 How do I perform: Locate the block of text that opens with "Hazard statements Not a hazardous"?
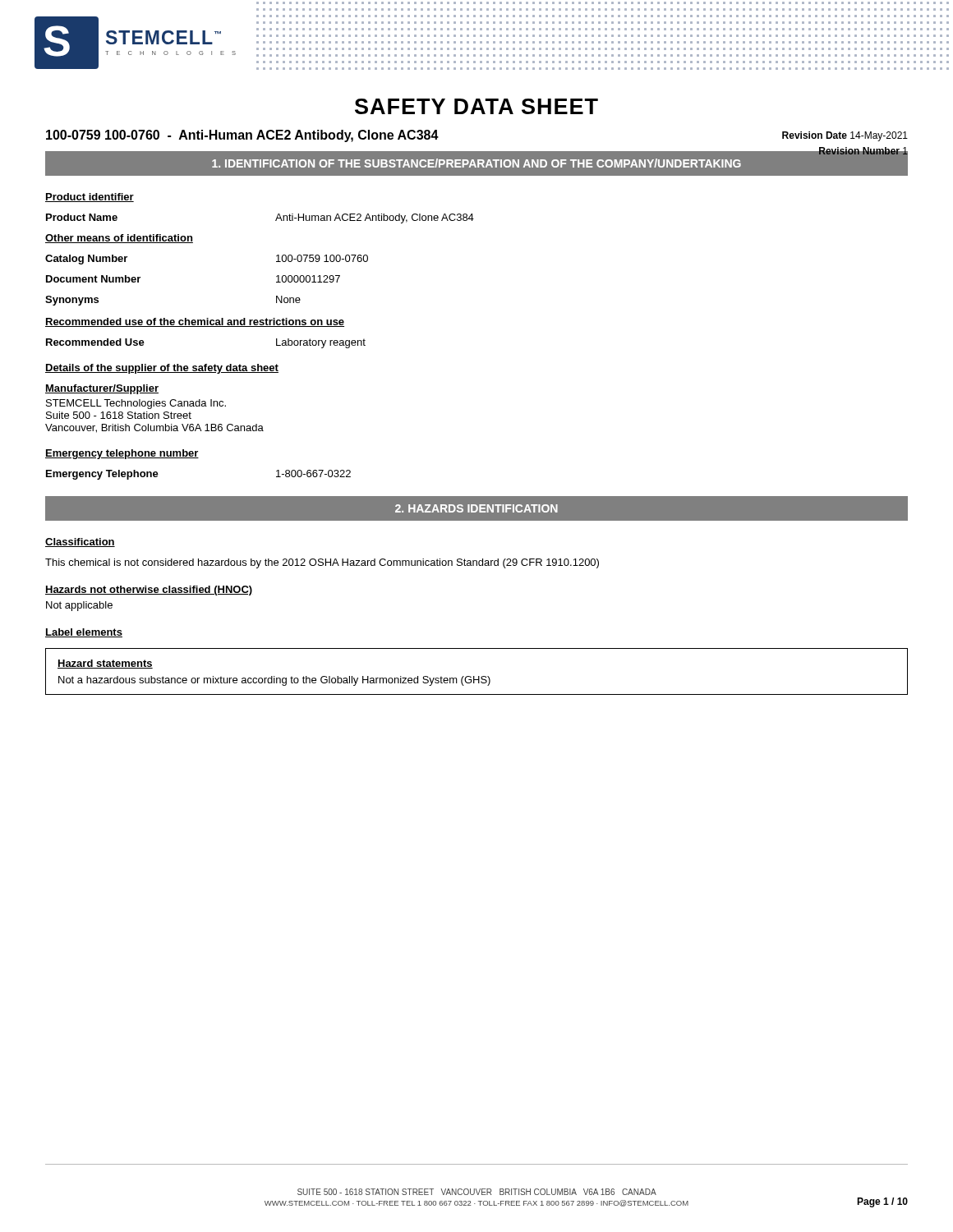[476, 671]
